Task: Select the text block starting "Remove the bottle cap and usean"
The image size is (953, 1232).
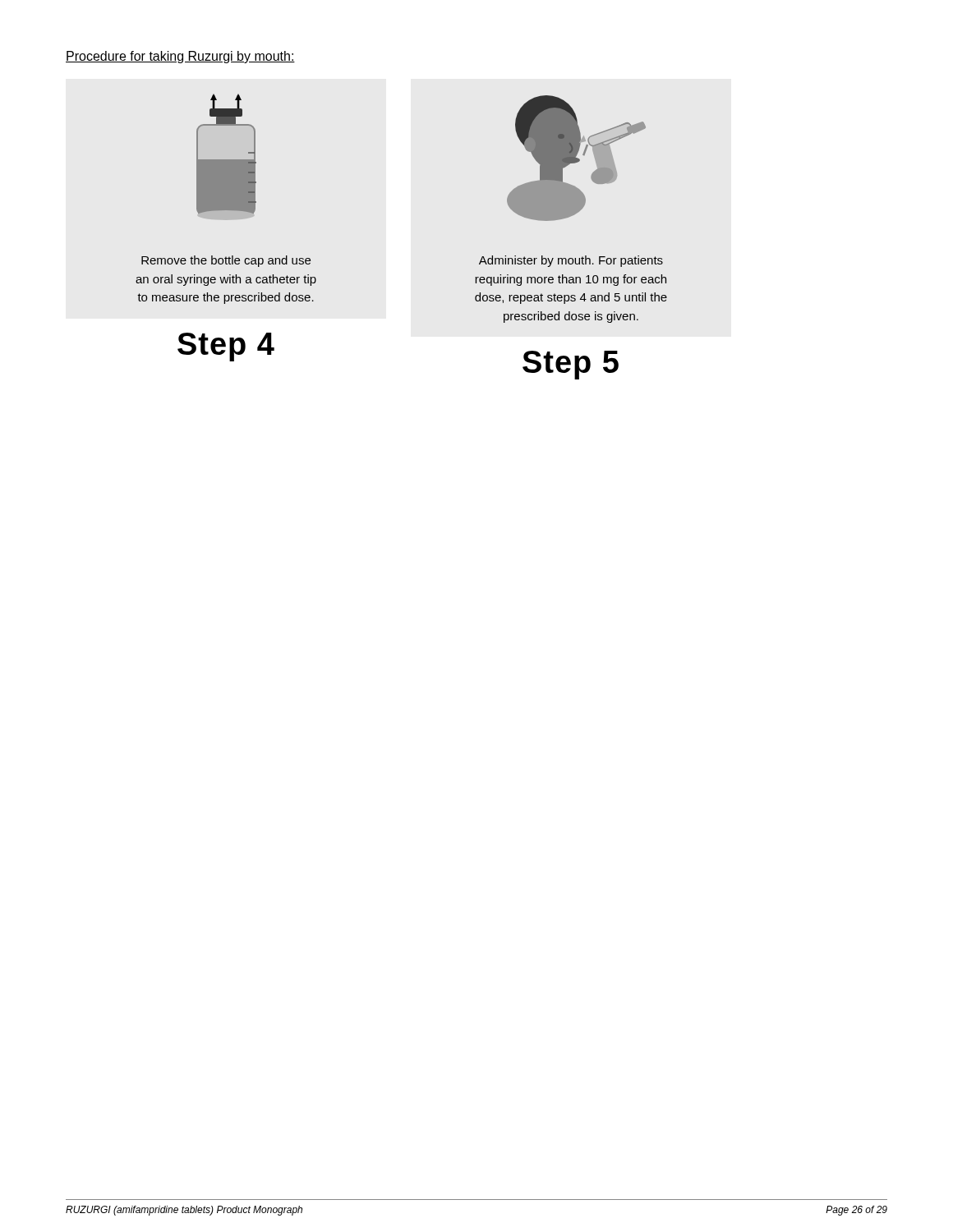Action: click(x=226, y=278)
